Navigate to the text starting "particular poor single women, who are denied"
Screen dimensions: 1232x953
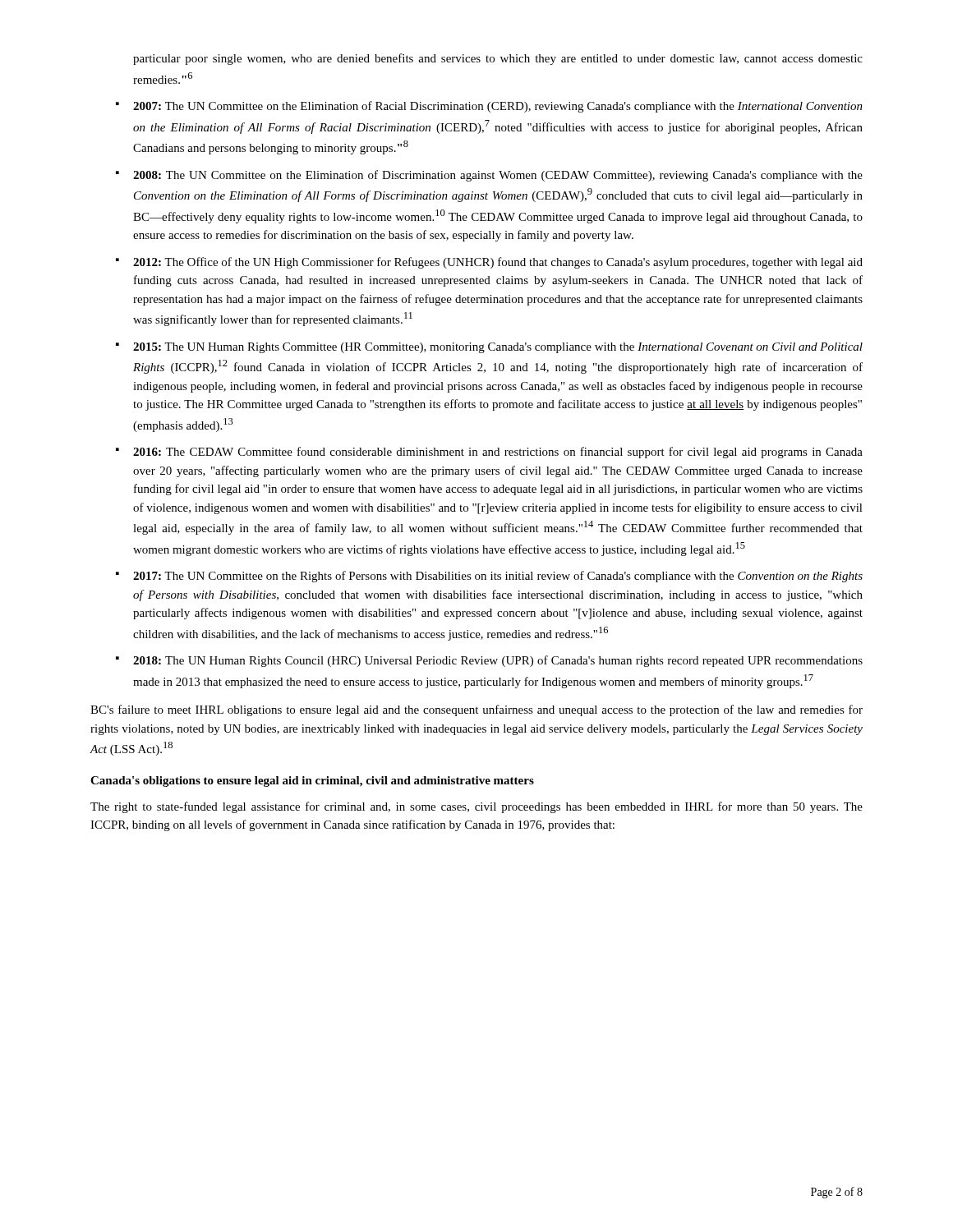[498, 69]
